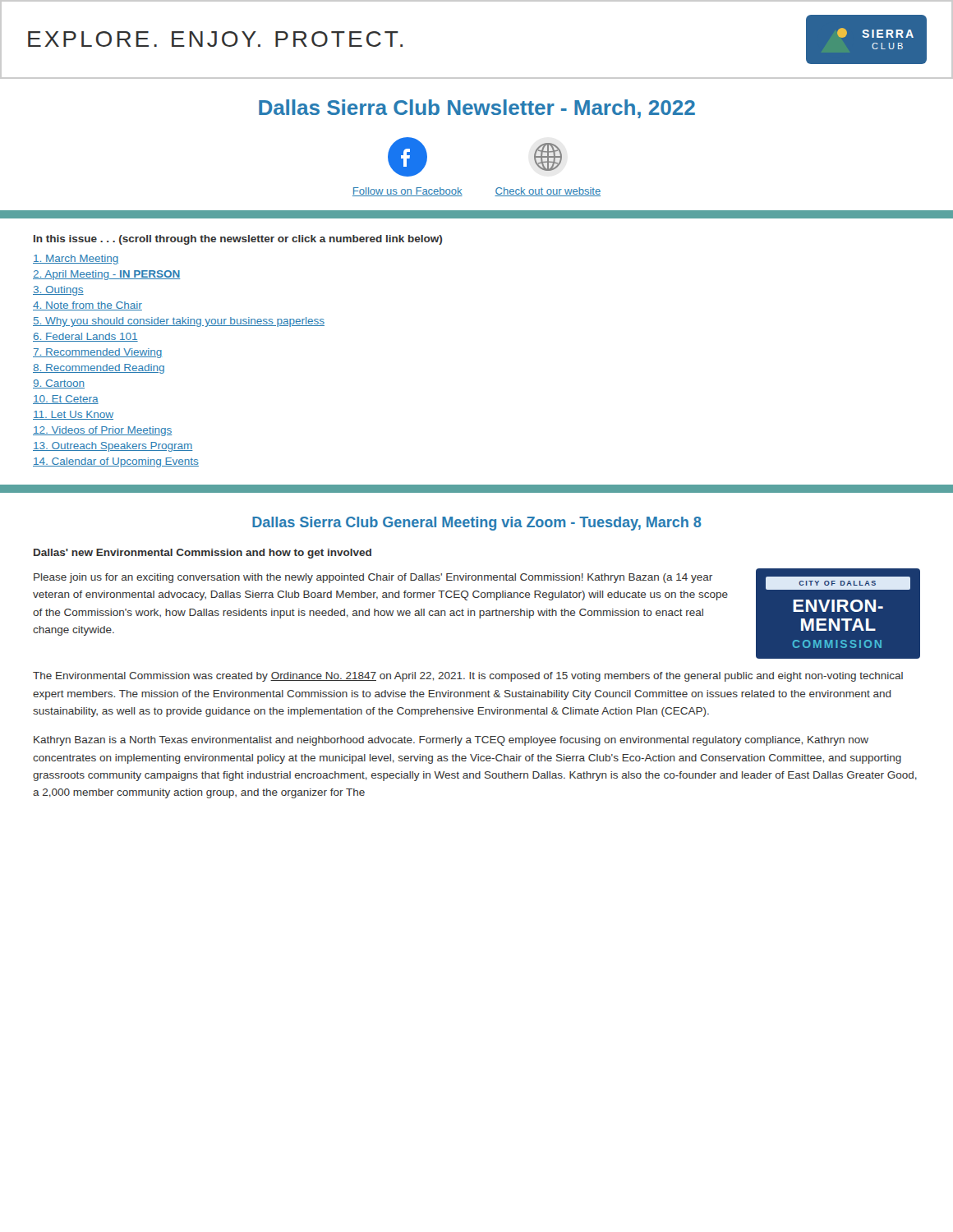Locate the section header that says "Dallas Sierra Club General Meeting via"
Screen dimensions: 1232x953
476,522
